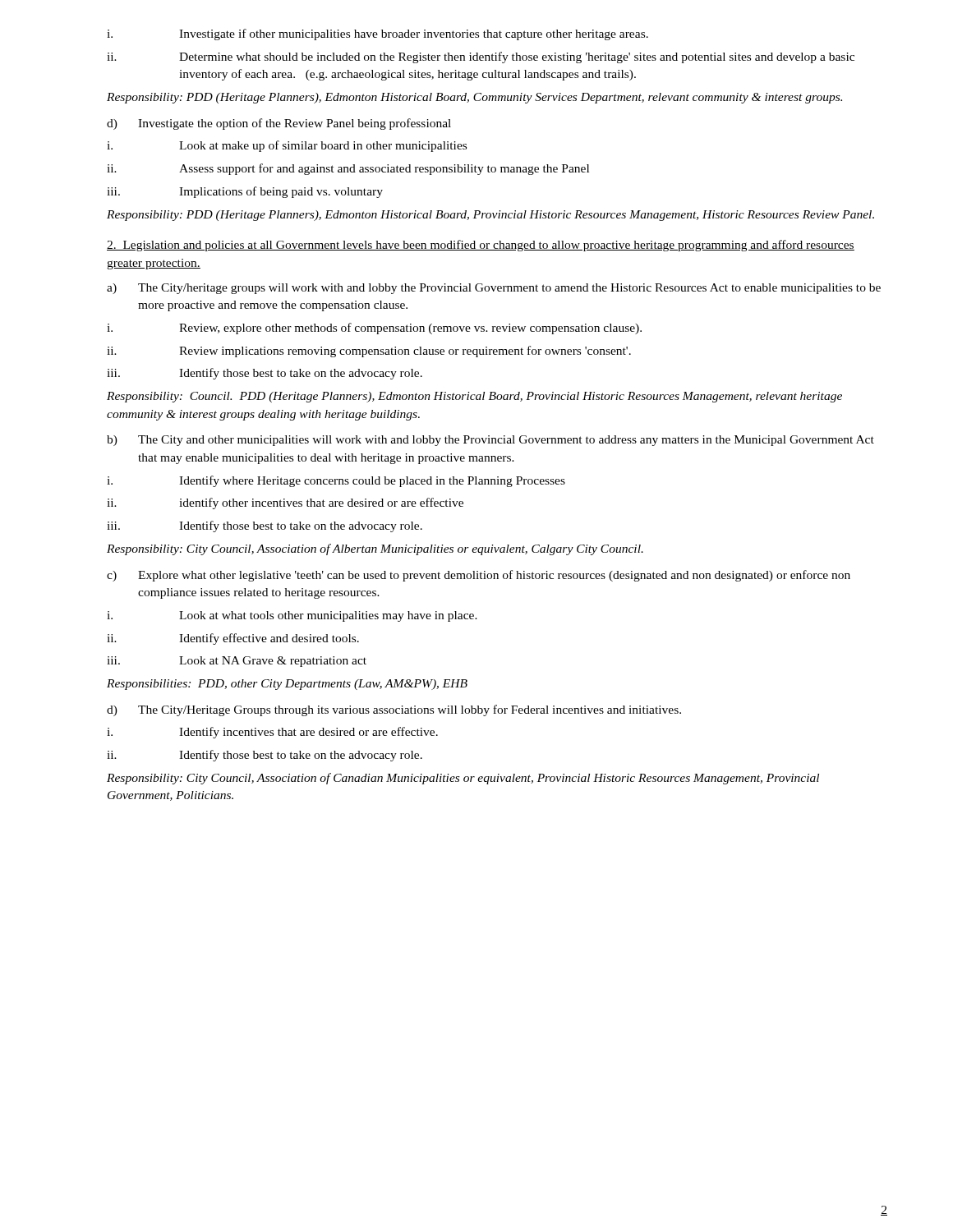953x1232 pixels.
Task: Locate the block starting "c) Explore what"
Action: pos(497,583)
